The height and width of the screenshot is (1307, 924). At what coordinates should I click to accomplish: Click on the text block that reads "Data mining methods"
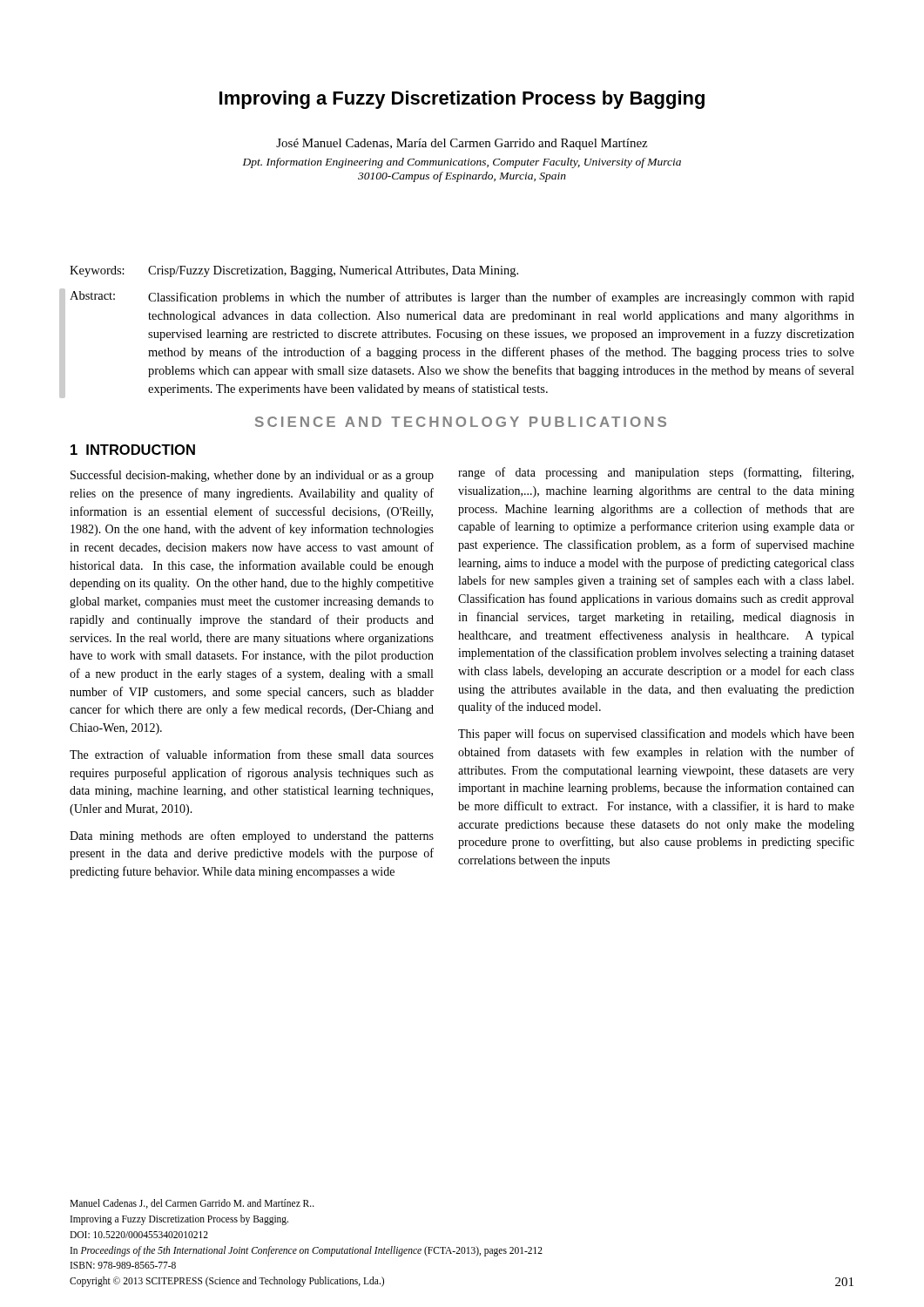pyautogui.click(x=252, y=854)
